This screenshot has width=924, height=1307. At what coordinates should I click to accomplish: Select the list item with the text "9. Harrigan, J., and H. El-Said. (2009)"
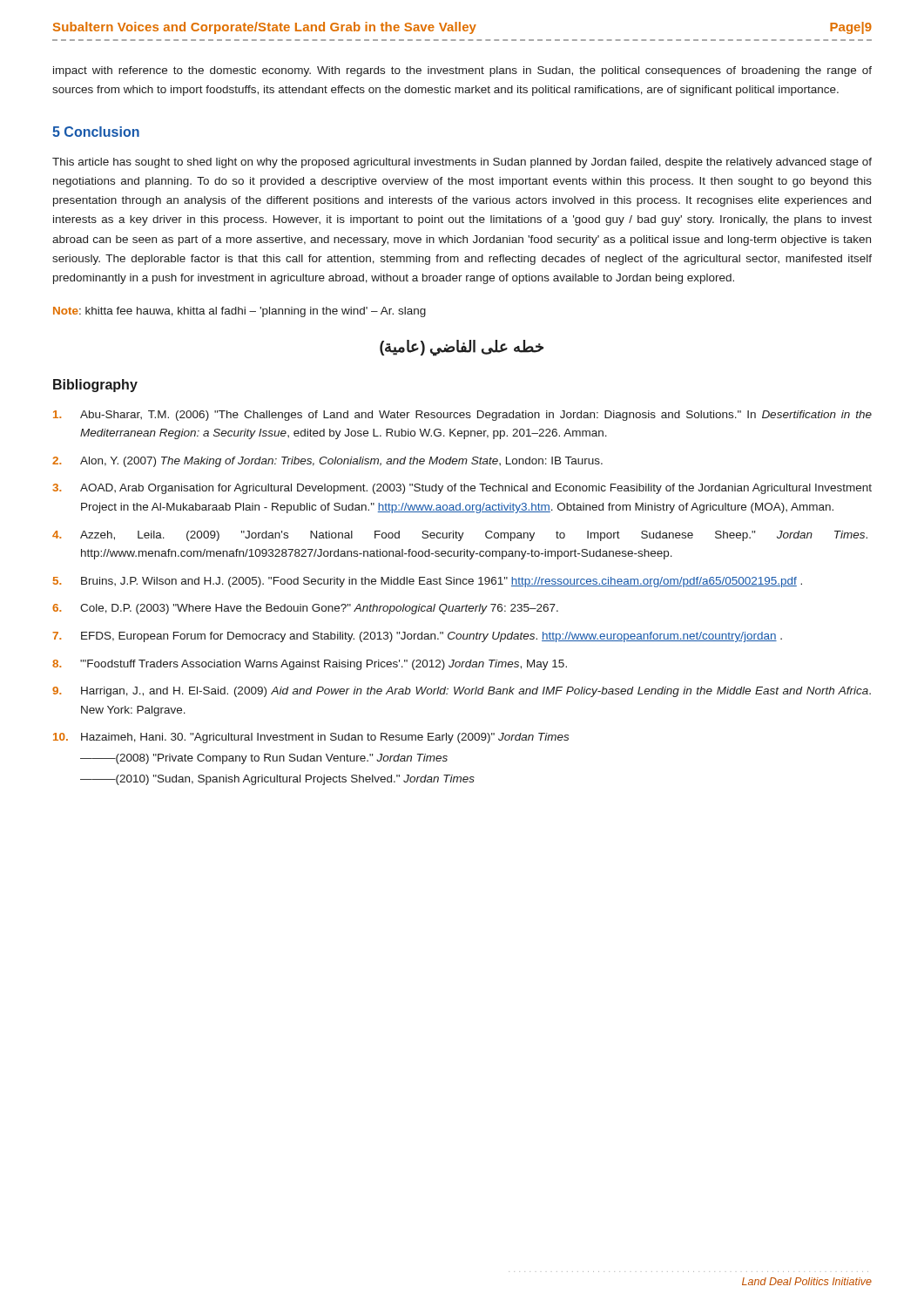pos(462,700)
